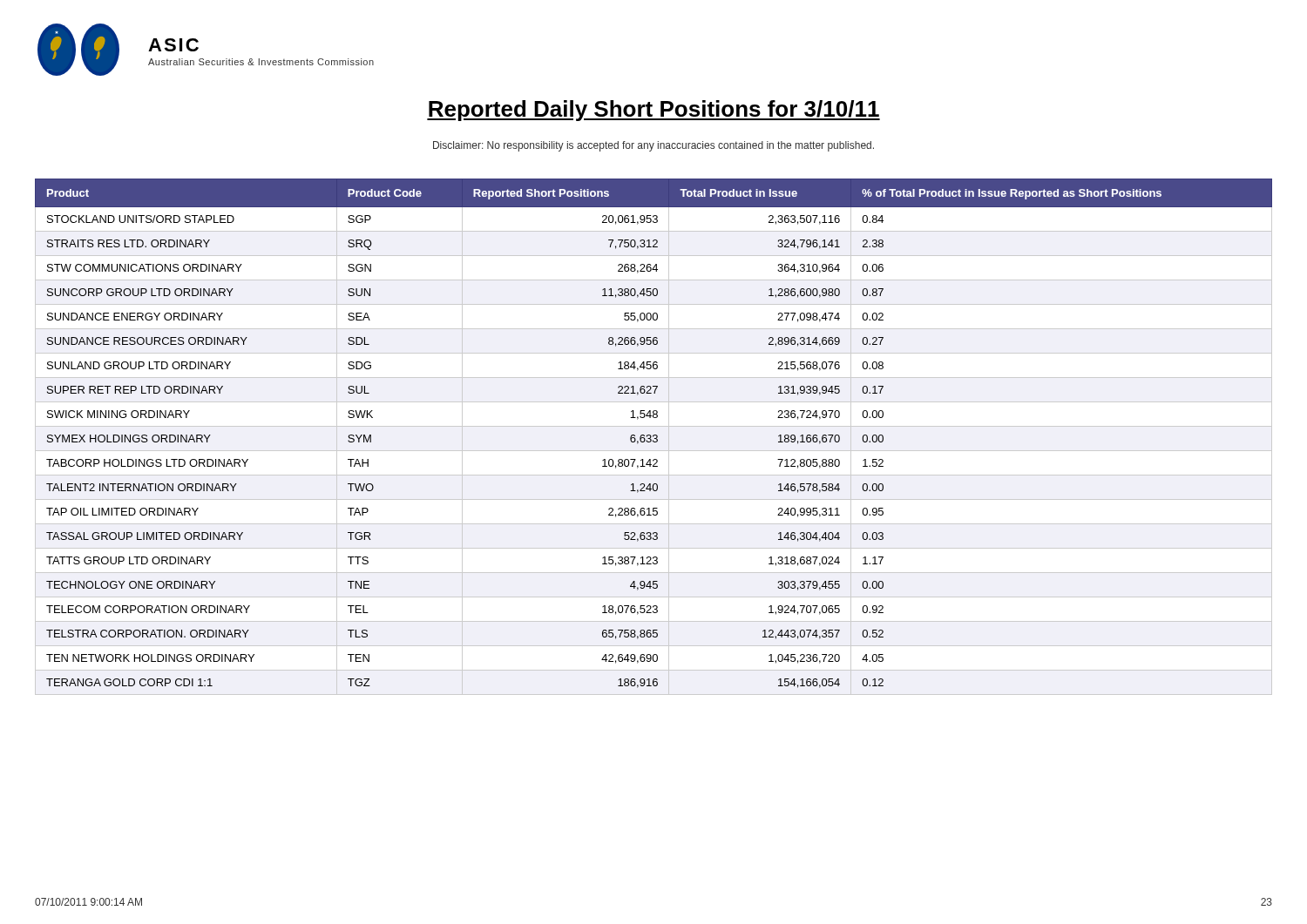Locate a table

point(654,437)
